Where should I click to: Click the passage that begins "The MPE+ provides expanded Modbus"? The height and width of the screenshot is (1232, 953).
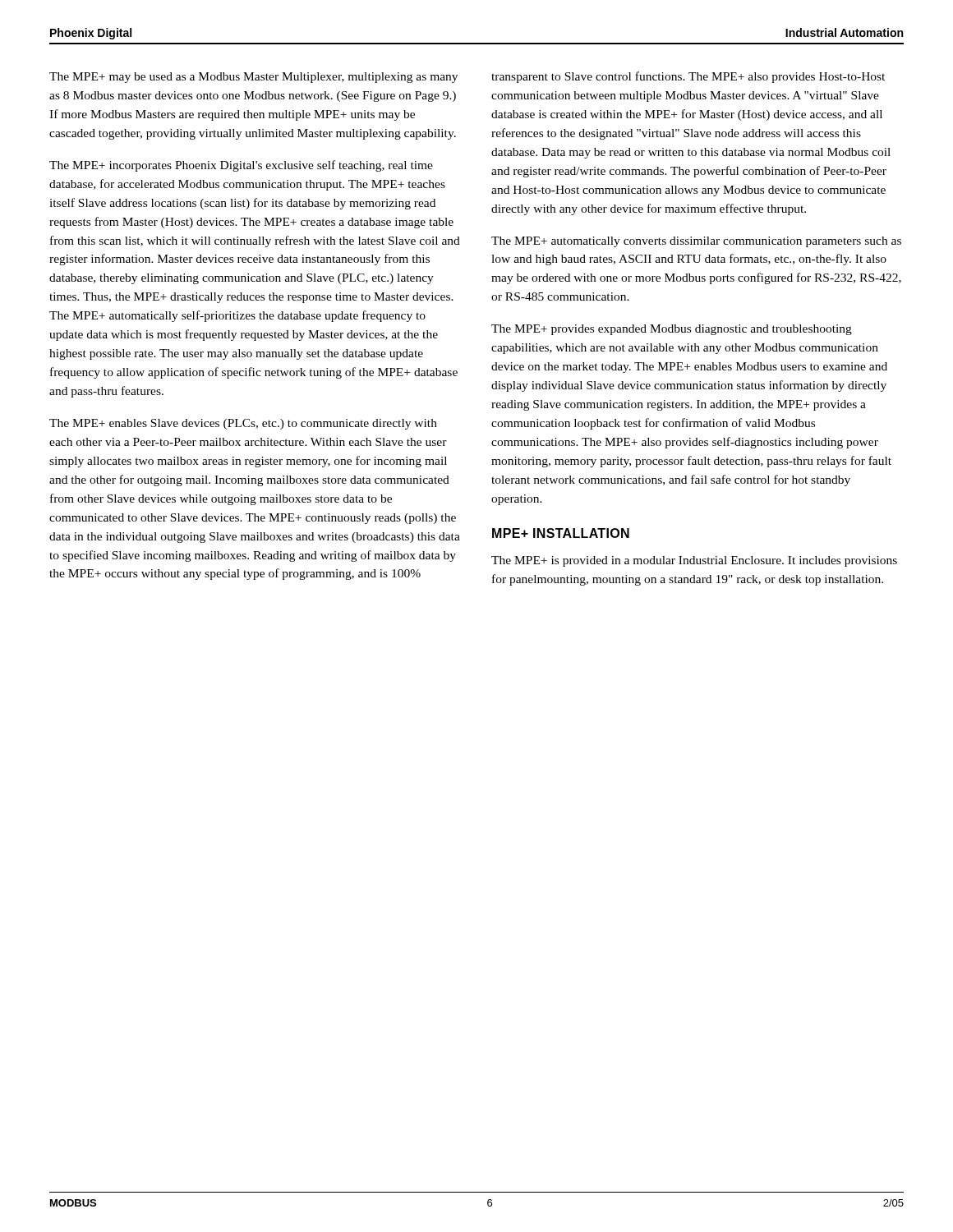(x=691, y=413)
